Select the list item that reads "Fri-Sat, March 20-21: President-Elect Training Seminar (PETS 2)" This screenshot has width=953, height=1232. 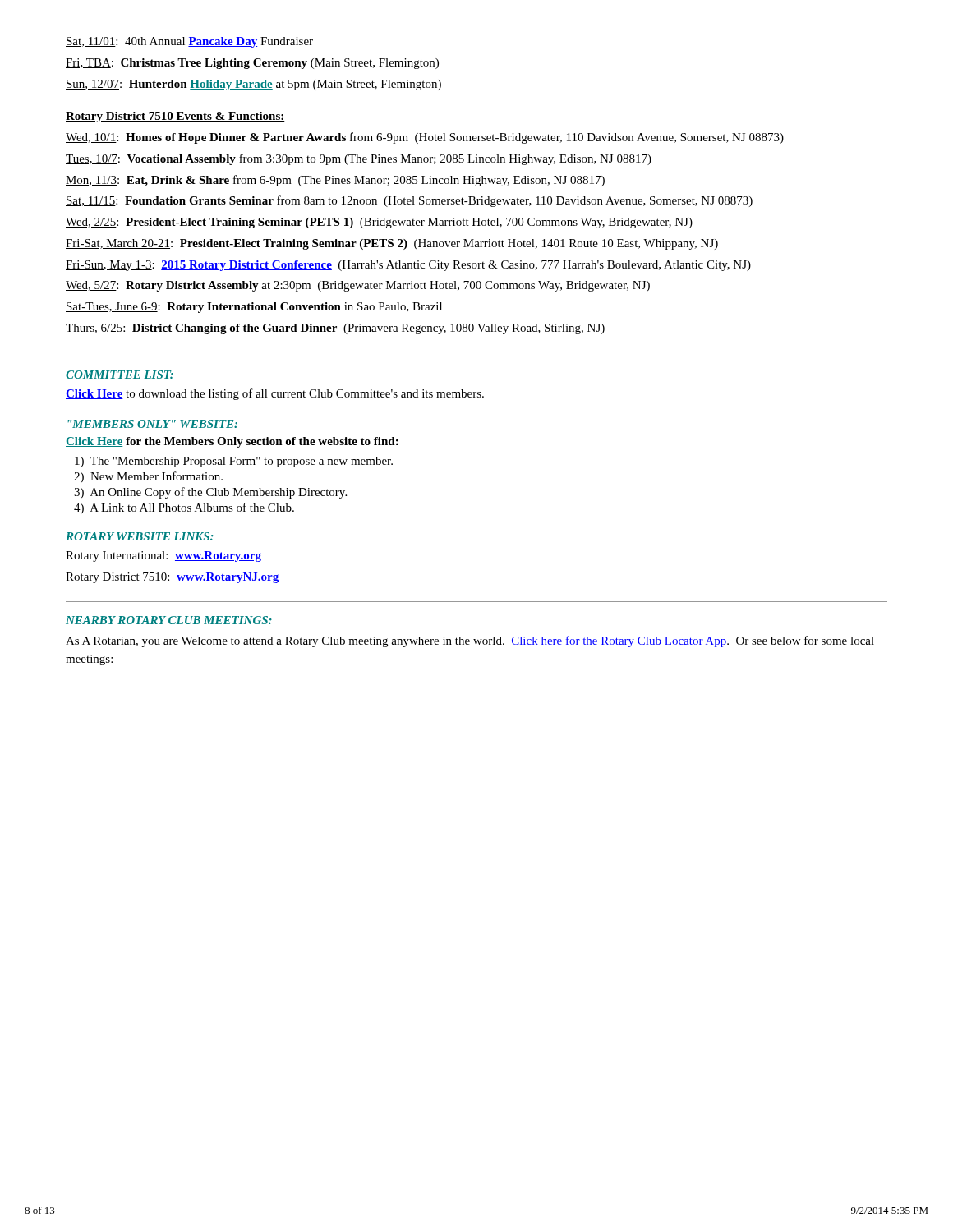tap(392, 243)
